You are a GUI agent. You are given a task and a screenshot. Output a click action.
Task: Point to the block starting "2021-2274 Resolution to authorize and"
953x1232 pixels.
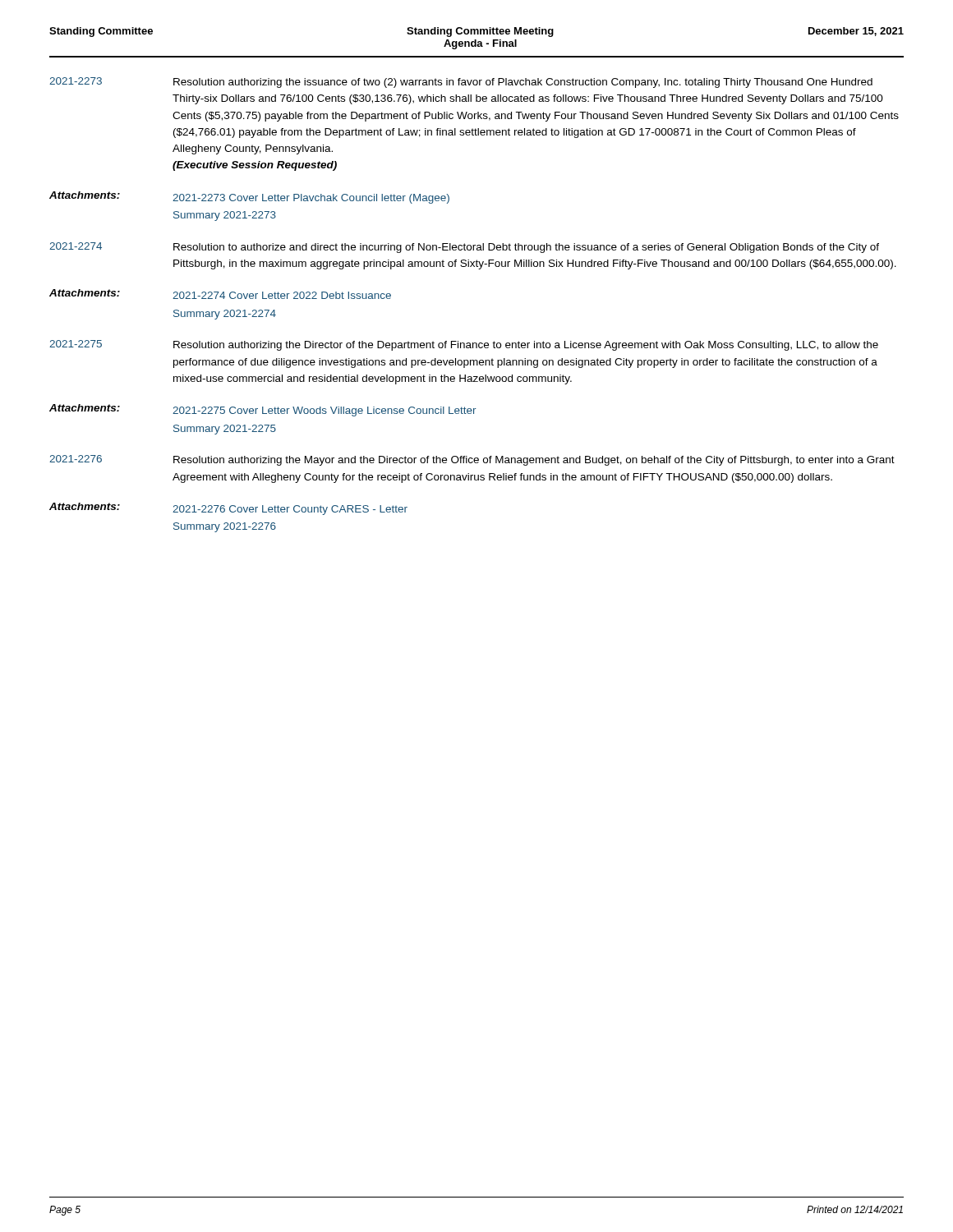pyautogui.click(x=476, y=255)
